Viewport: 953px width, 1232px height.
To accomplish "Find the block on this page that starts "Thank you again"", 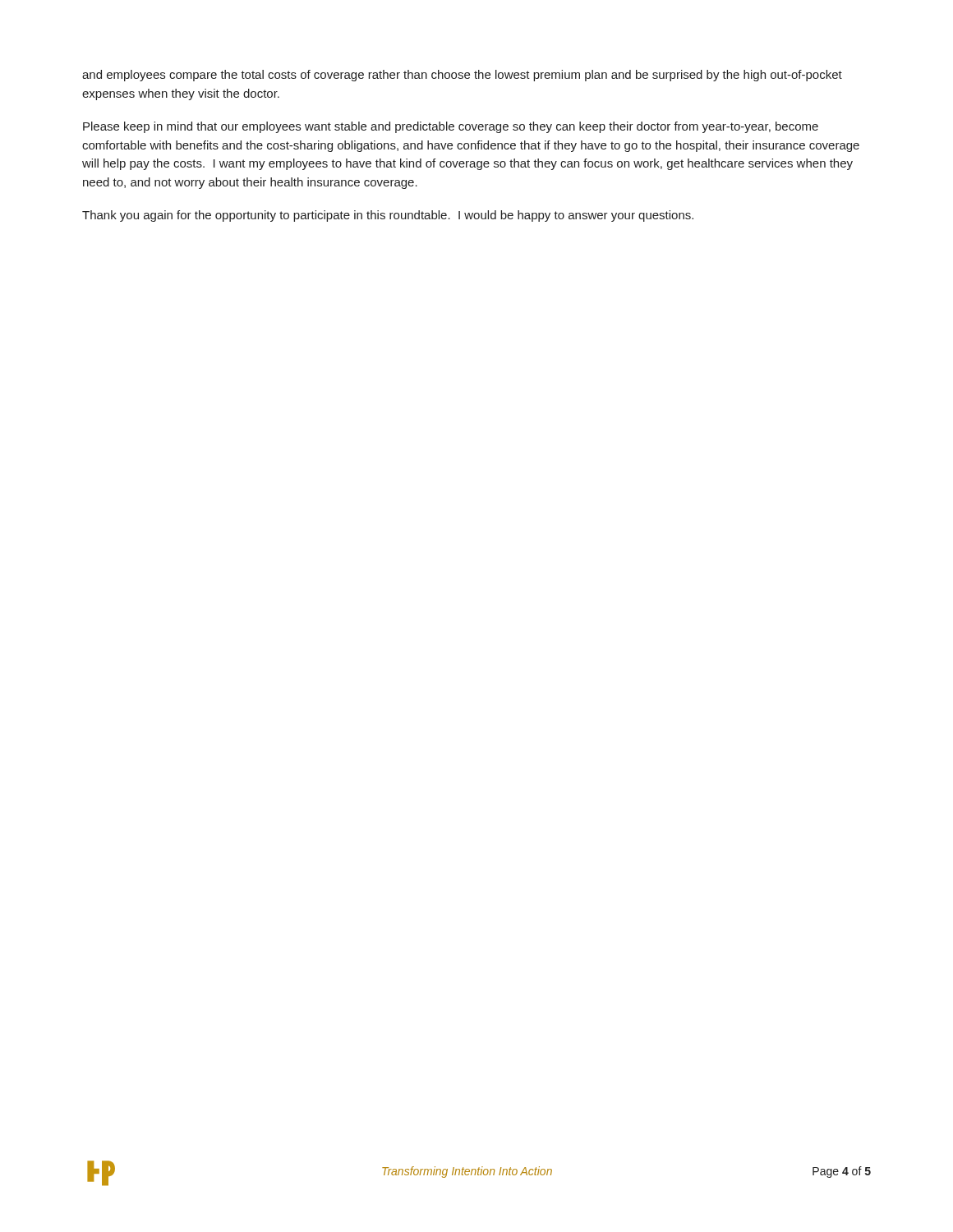I will pos(388,215).
